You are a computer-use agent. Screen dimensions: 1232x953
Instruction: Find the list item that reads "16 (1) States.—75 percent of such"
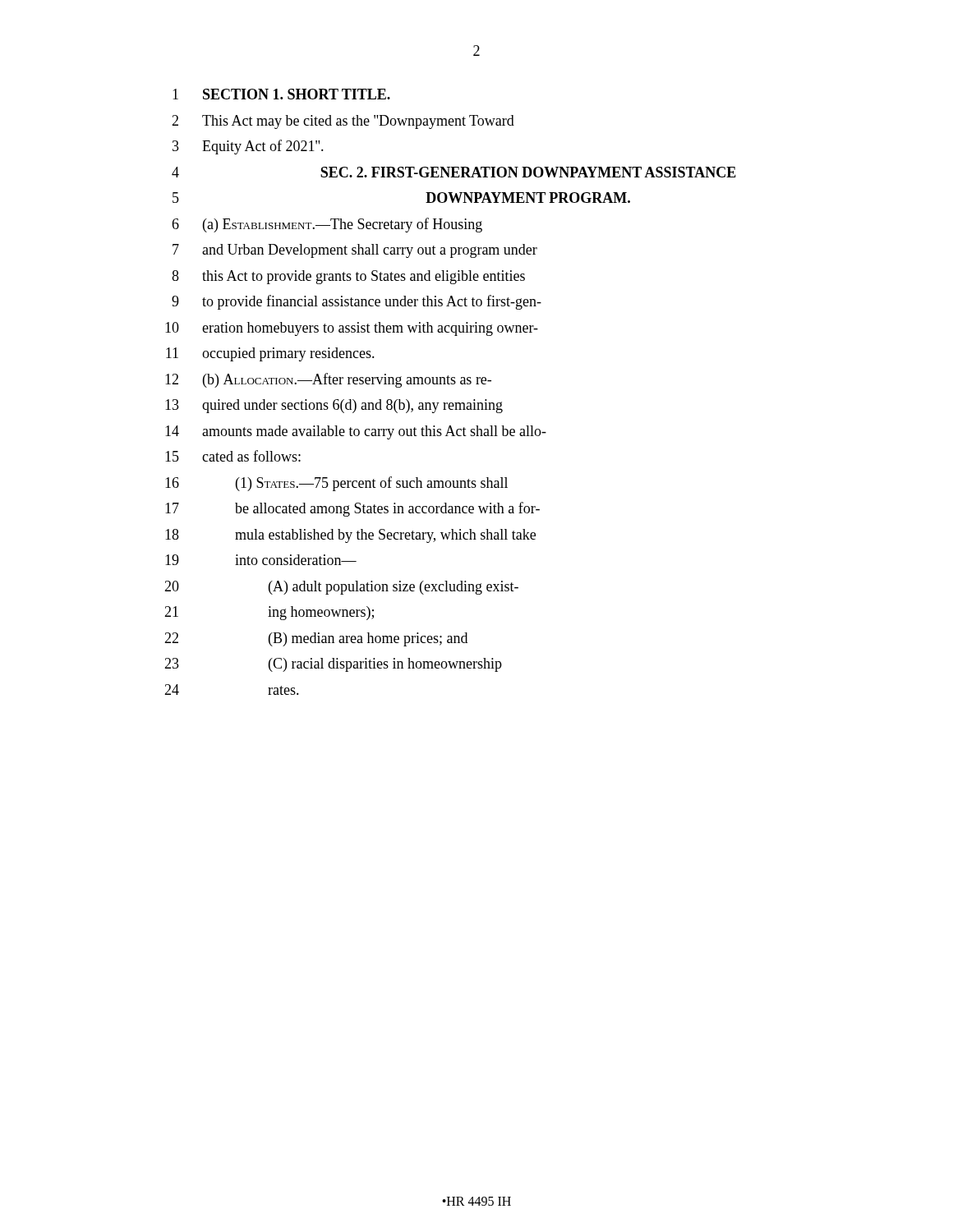pos(501,483)
